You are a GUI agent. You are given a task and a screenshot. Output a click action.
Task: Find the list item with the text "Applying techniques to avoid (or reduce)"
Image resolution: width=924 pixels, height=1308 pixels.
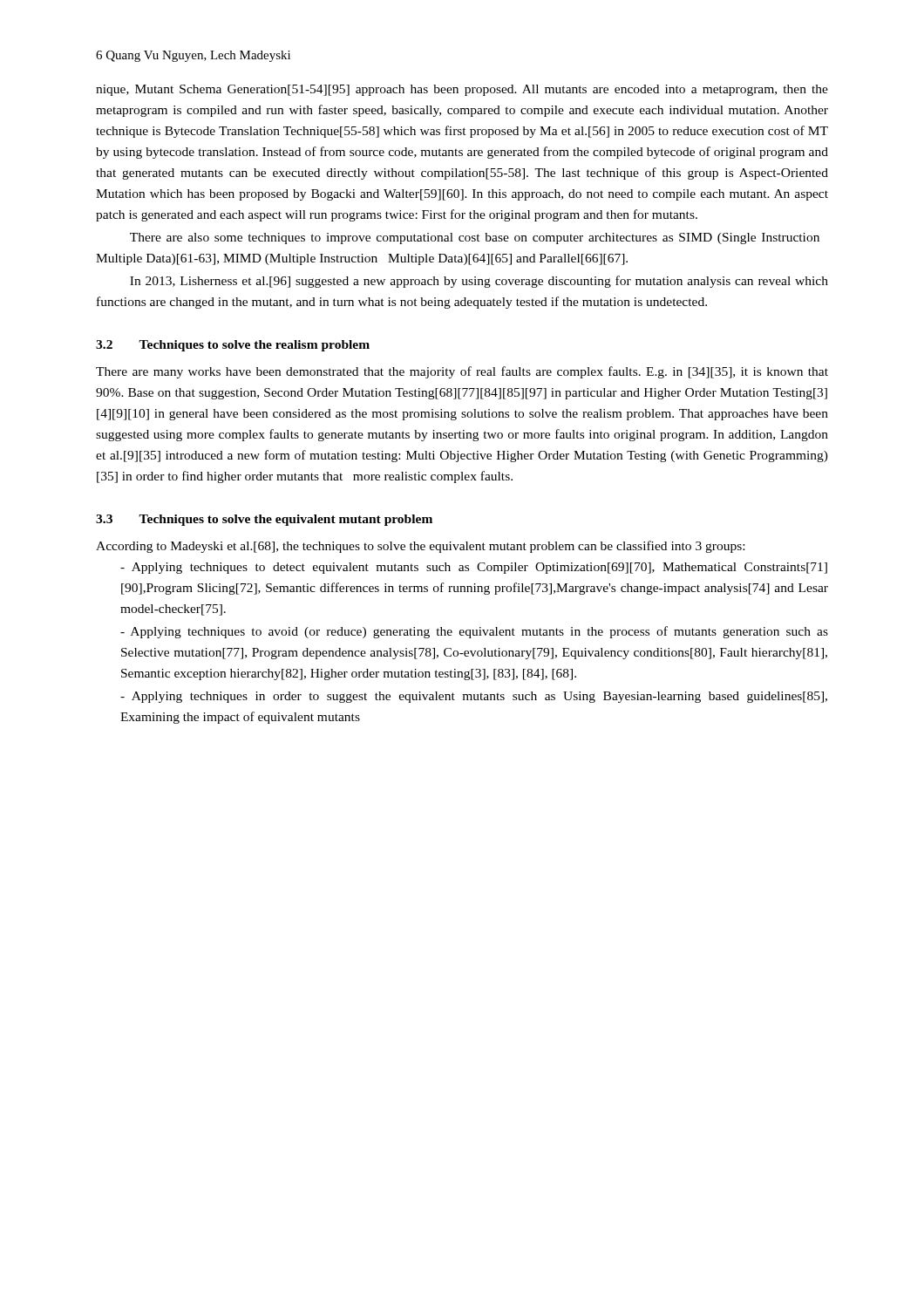pyautogui.click(x=474, y=653)
